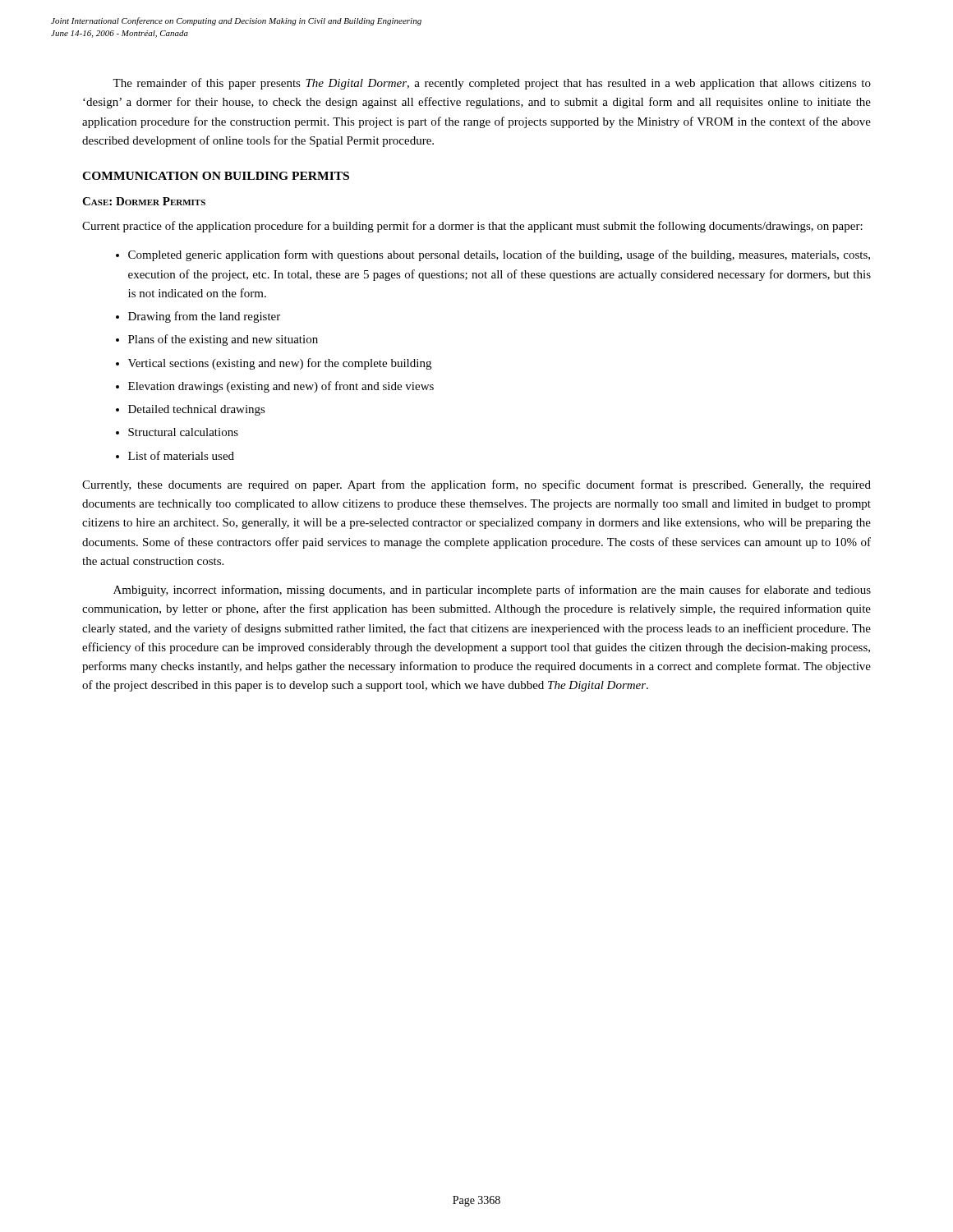The width and height of the screenshot is (953, 1232).
Task: Locate the text block containing "Current practice of the application procedure for"
Action: tap(476, 226)
